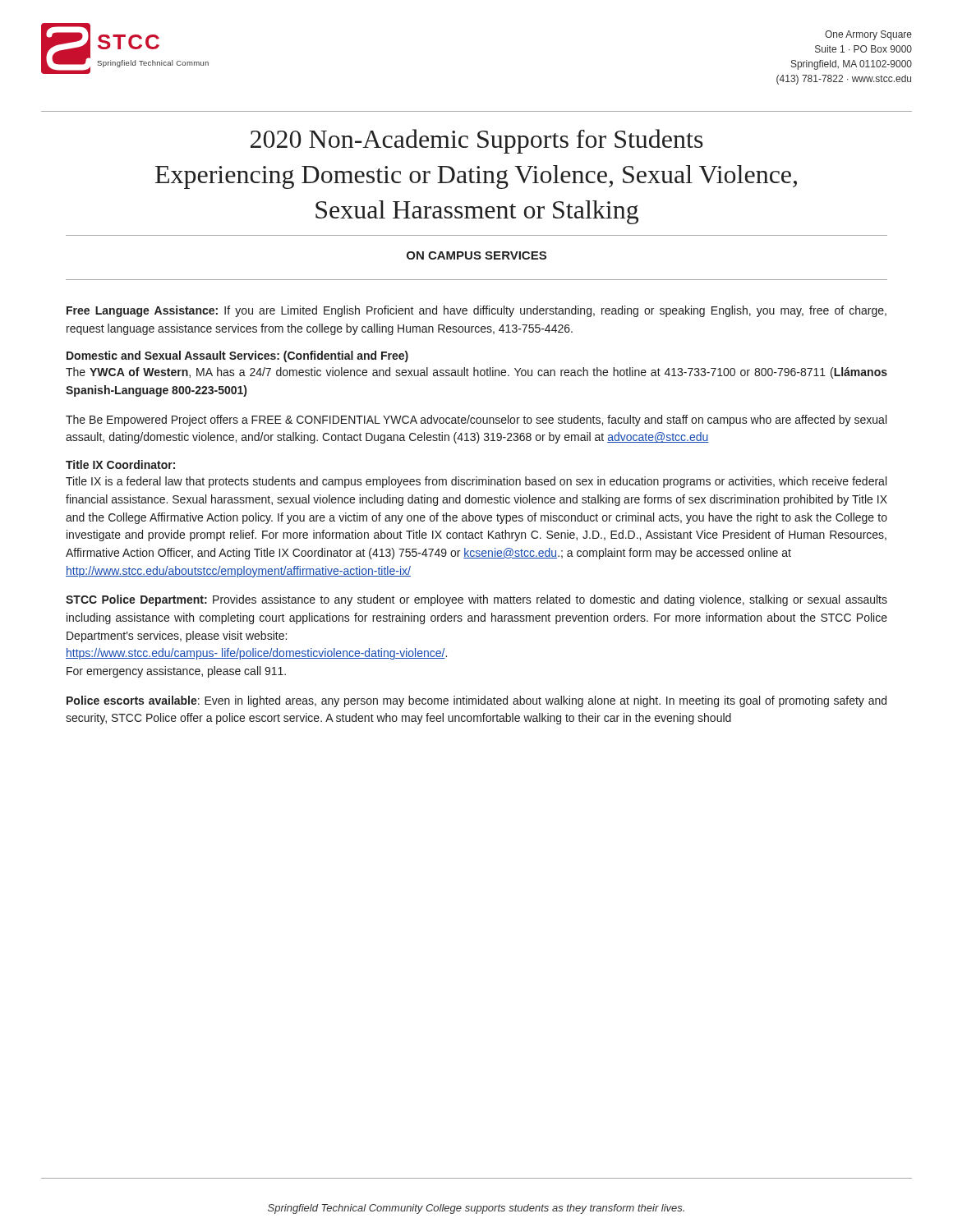Navigate to the element starting "ON CAMPUS SERVICES"
The height and width of the screenshot is (1232, 953).
point(476,255)
